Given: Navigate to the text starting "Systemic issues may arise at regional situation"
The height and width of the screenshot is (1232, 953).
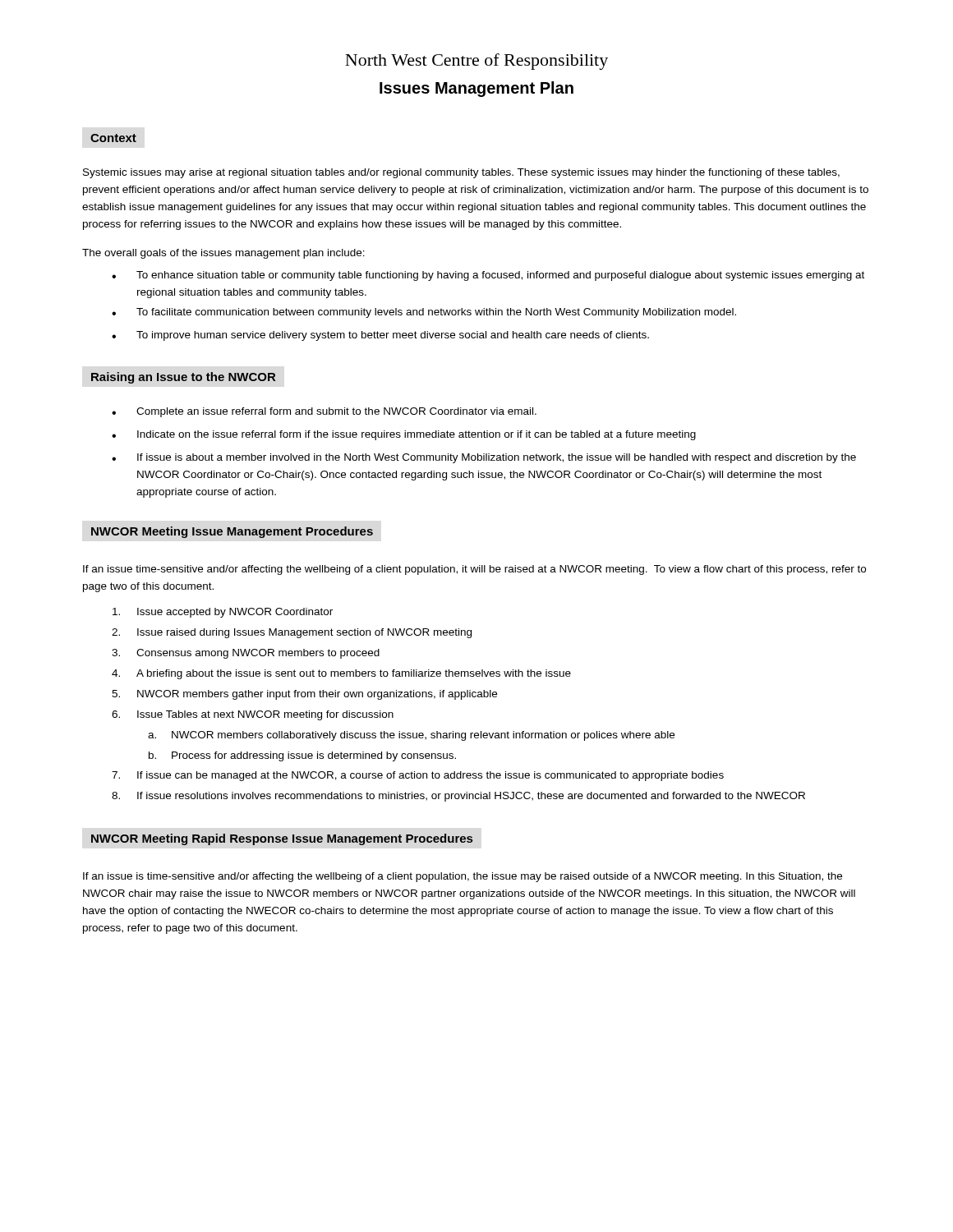Looking at the screenshot, I should (x=475, y=198).
